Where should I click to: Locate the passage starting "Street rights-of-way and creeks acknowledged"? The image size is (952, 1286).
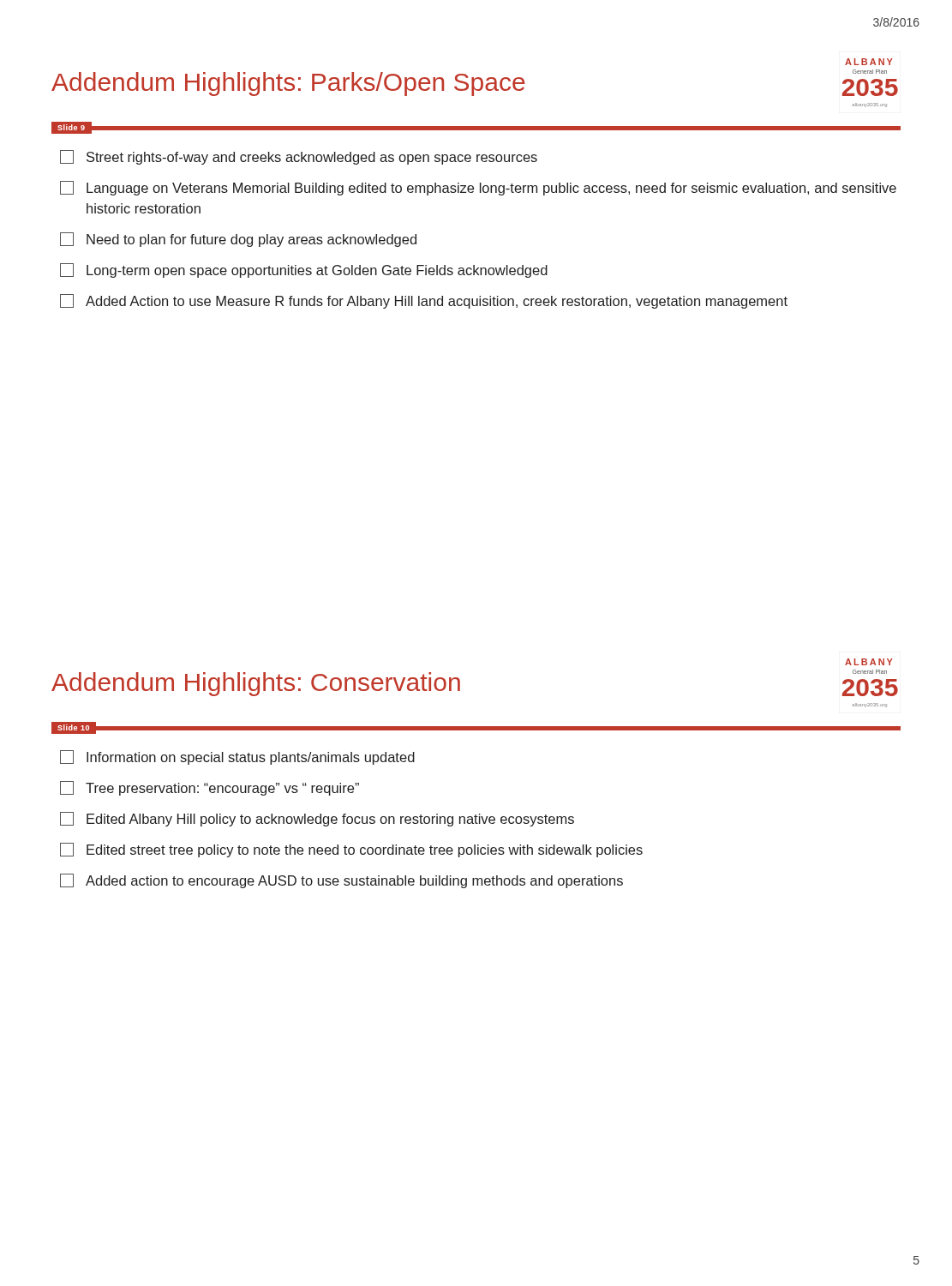click(299, 158)
